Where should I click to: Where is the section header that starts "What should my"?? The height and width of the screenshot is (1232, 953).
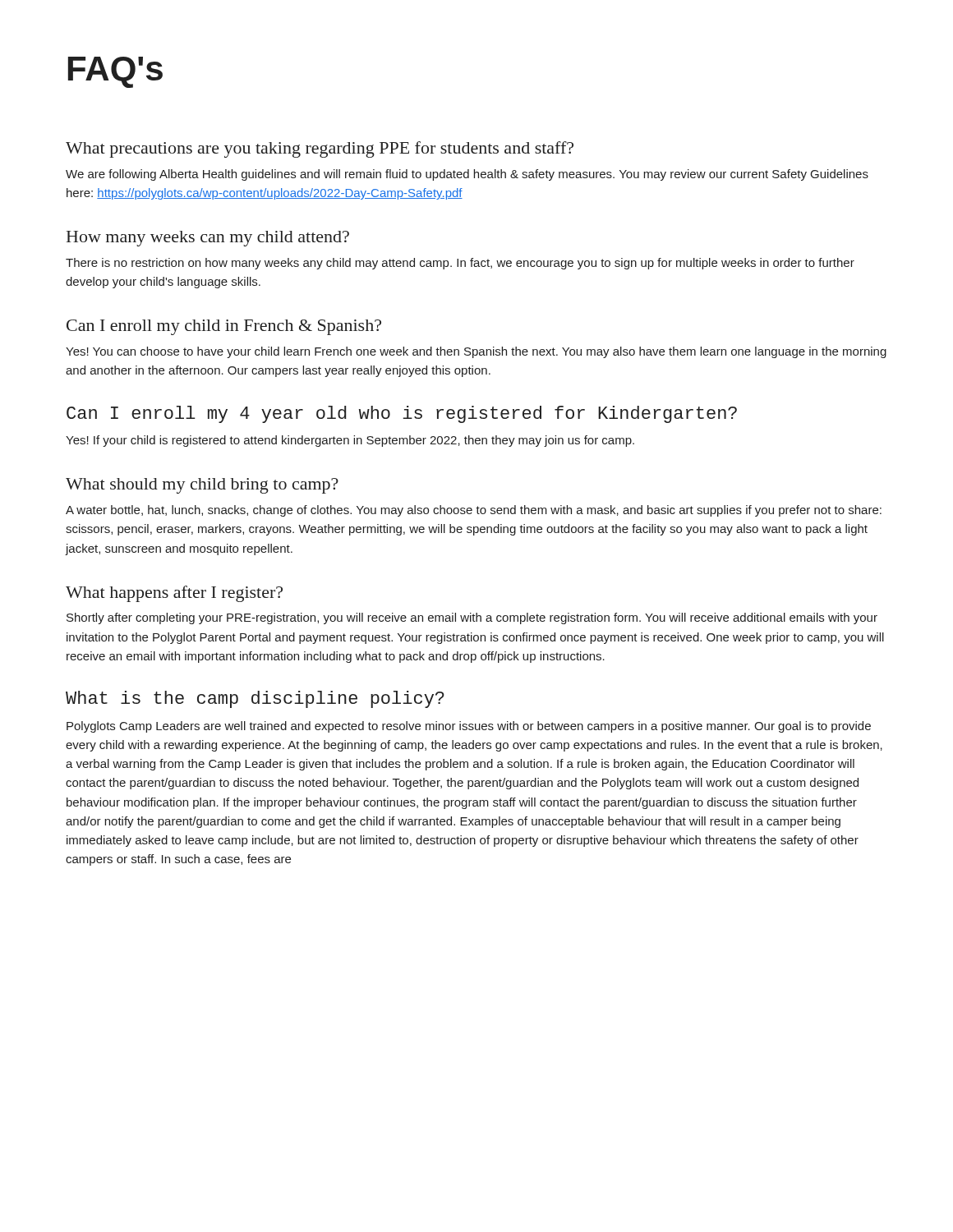[x=202, y=484]
